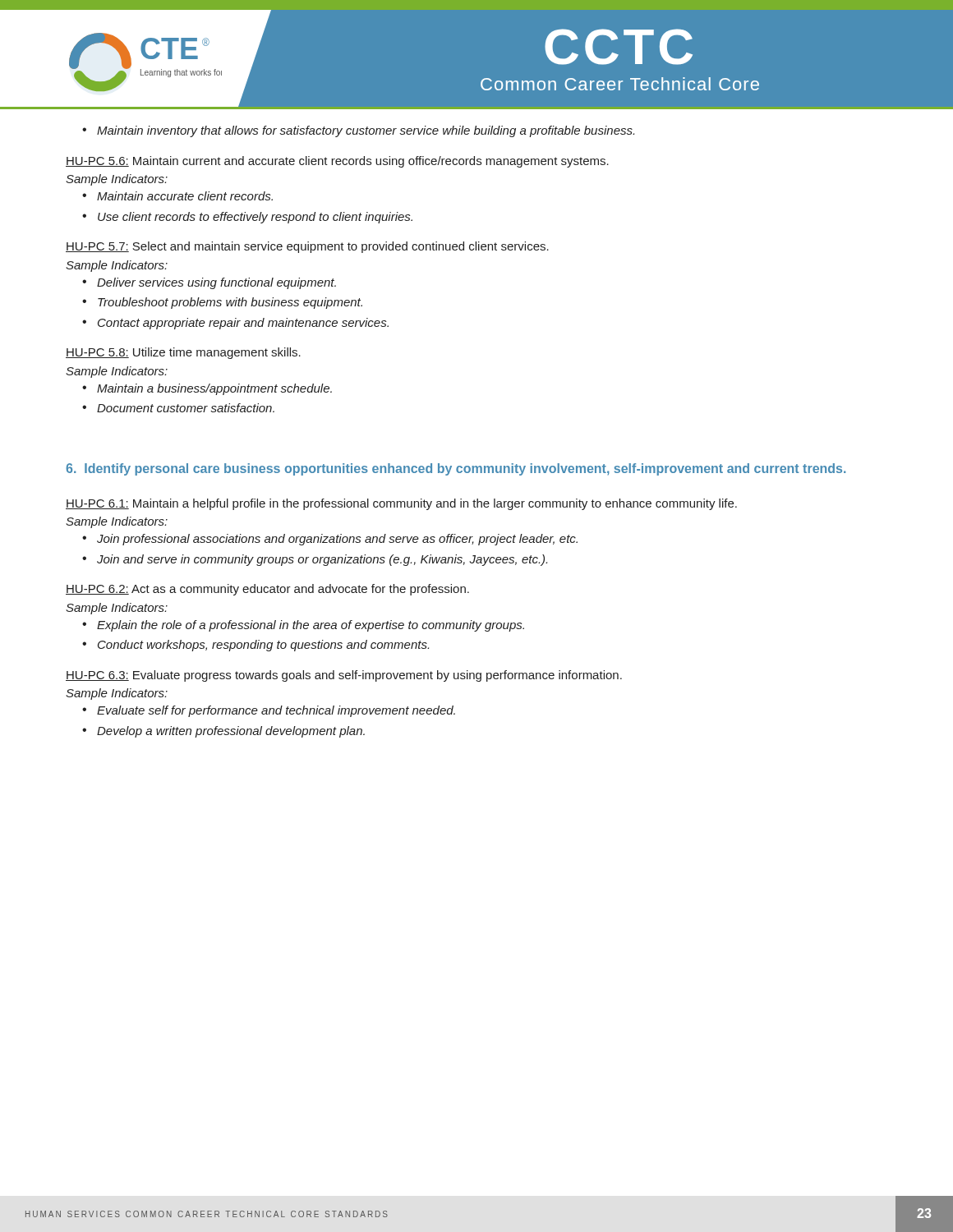The height and width of the screenshot is (1232, 953).
Task: Locate the text block with the text "HU-PC 5.8: Utilize time management"
Action: pos(184,352)
